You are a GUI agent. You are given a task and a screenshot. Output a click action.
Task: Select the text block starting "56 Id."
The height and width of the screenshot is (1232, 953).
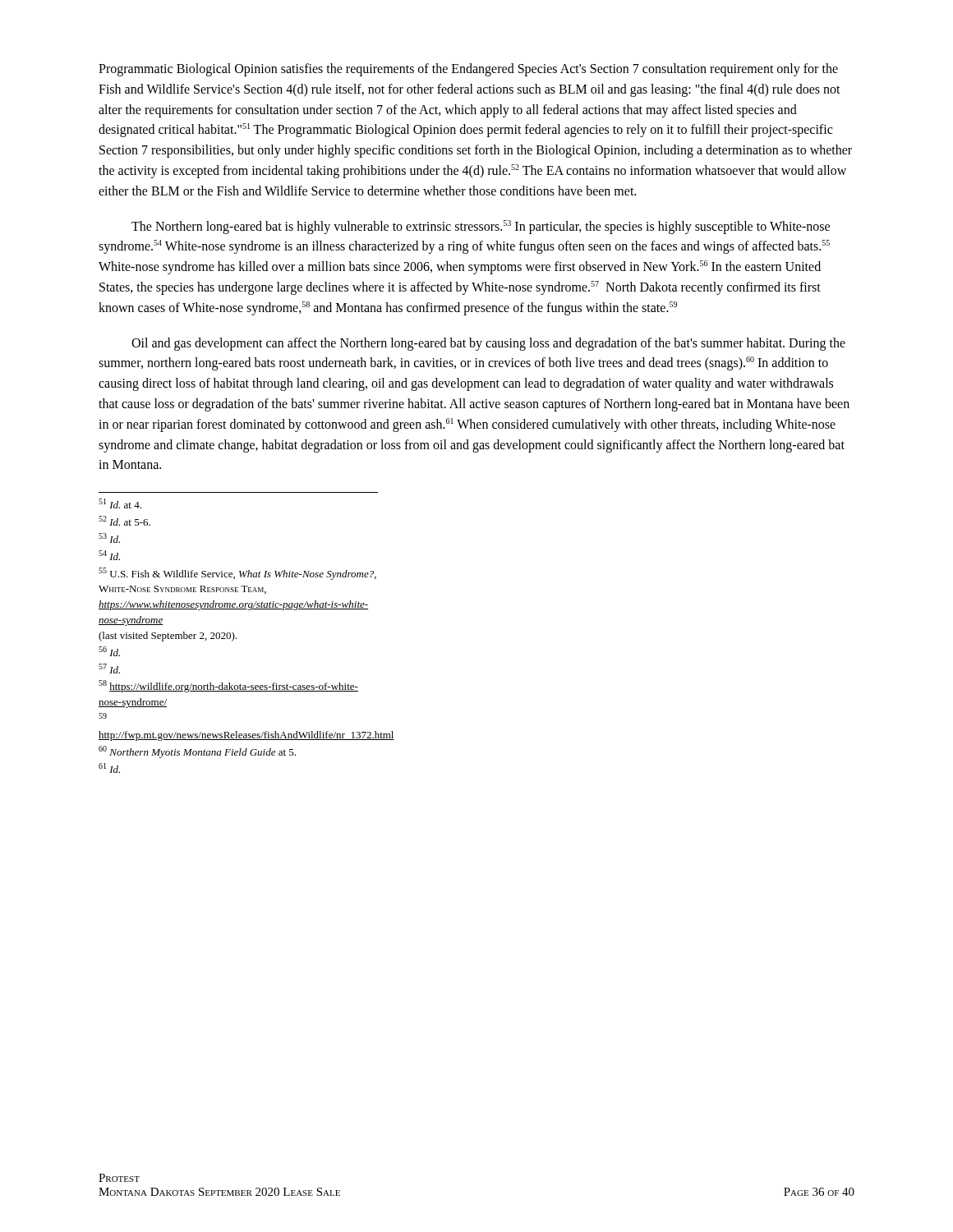coord(110,652)
